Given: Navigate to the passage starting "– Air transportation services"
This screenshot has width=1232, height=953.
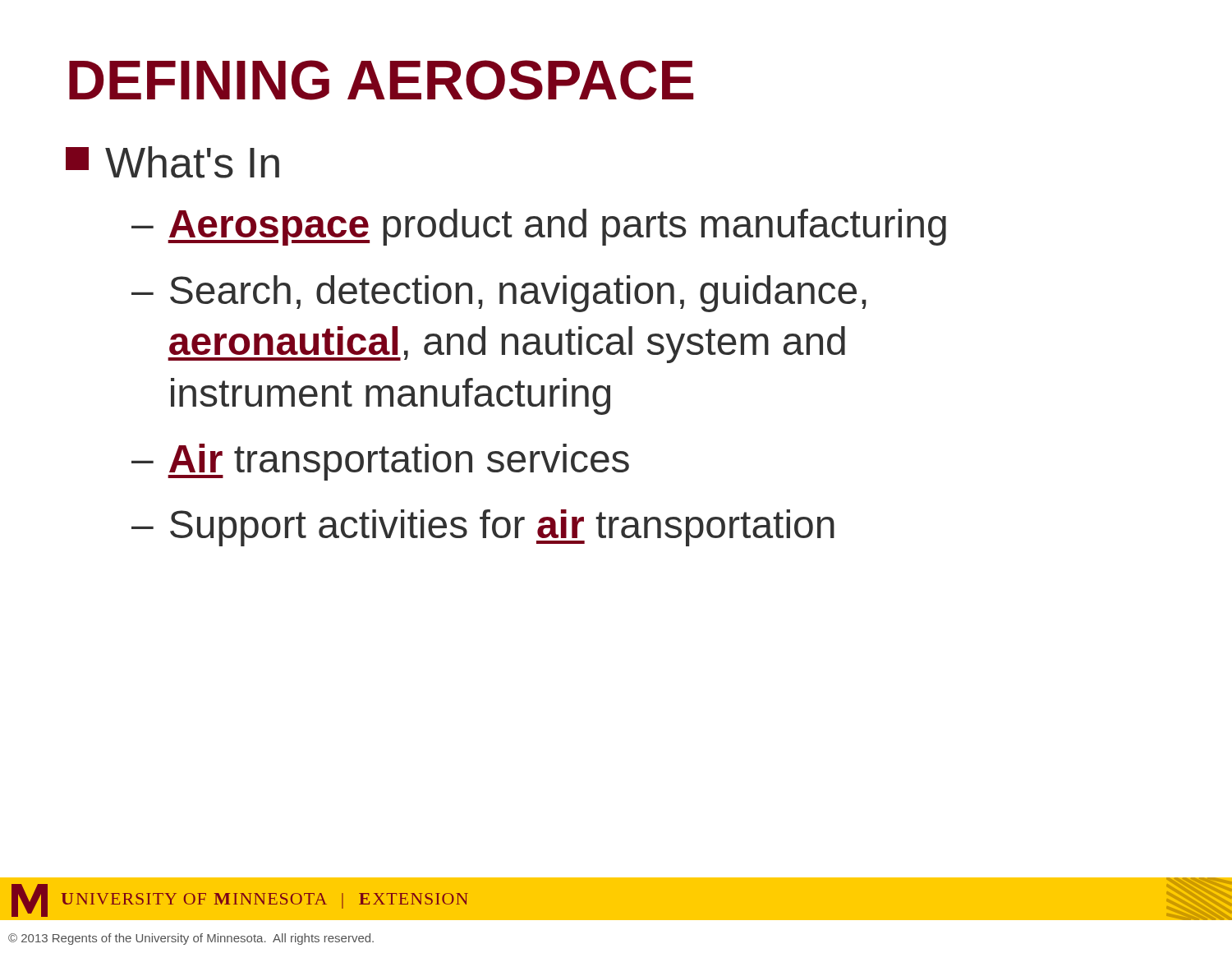Looking at the screenshot, I should [381, 459].
